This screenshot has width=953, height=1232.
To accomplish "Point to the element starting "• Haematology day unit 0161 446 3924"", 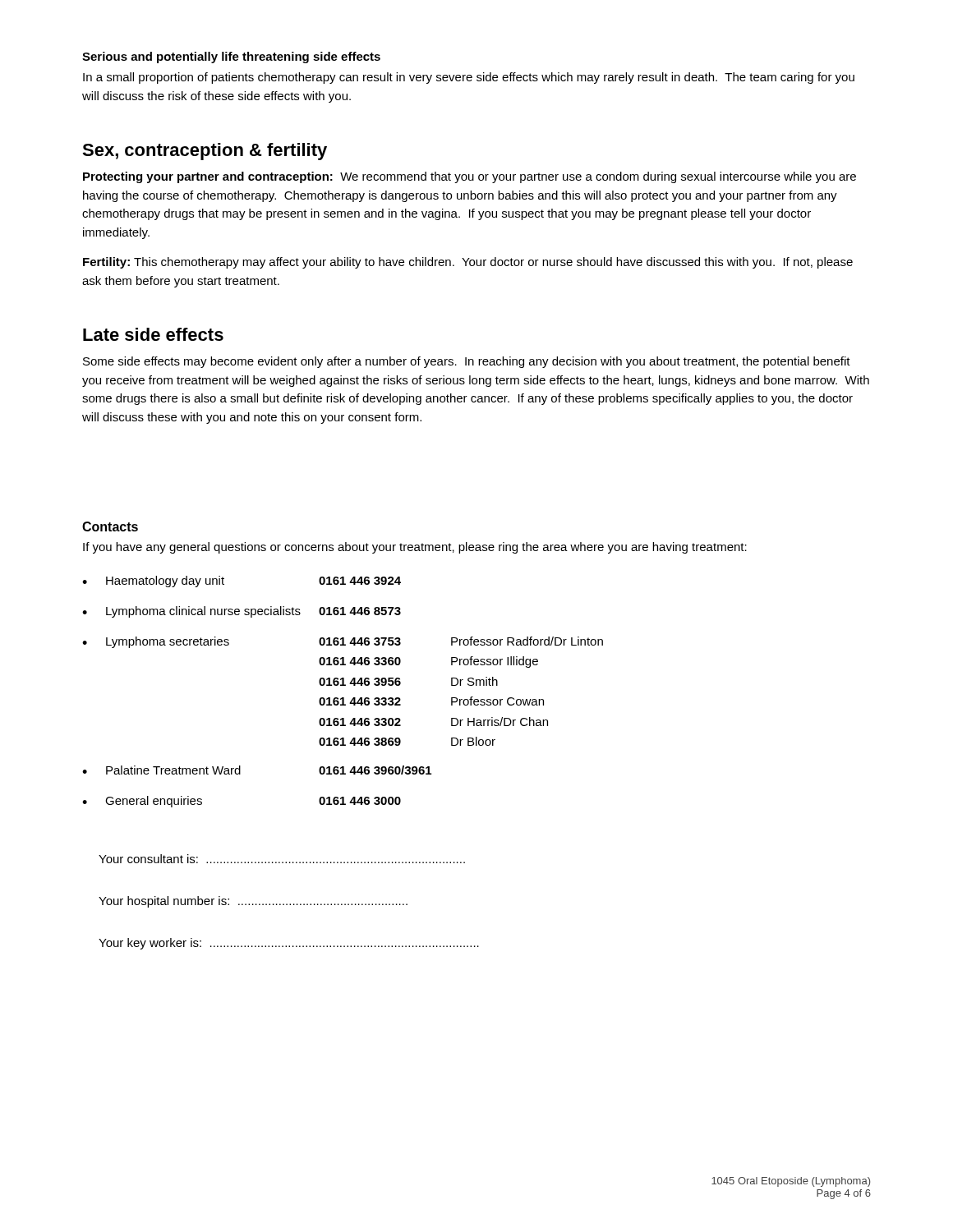I will click(x=166, y=581).
